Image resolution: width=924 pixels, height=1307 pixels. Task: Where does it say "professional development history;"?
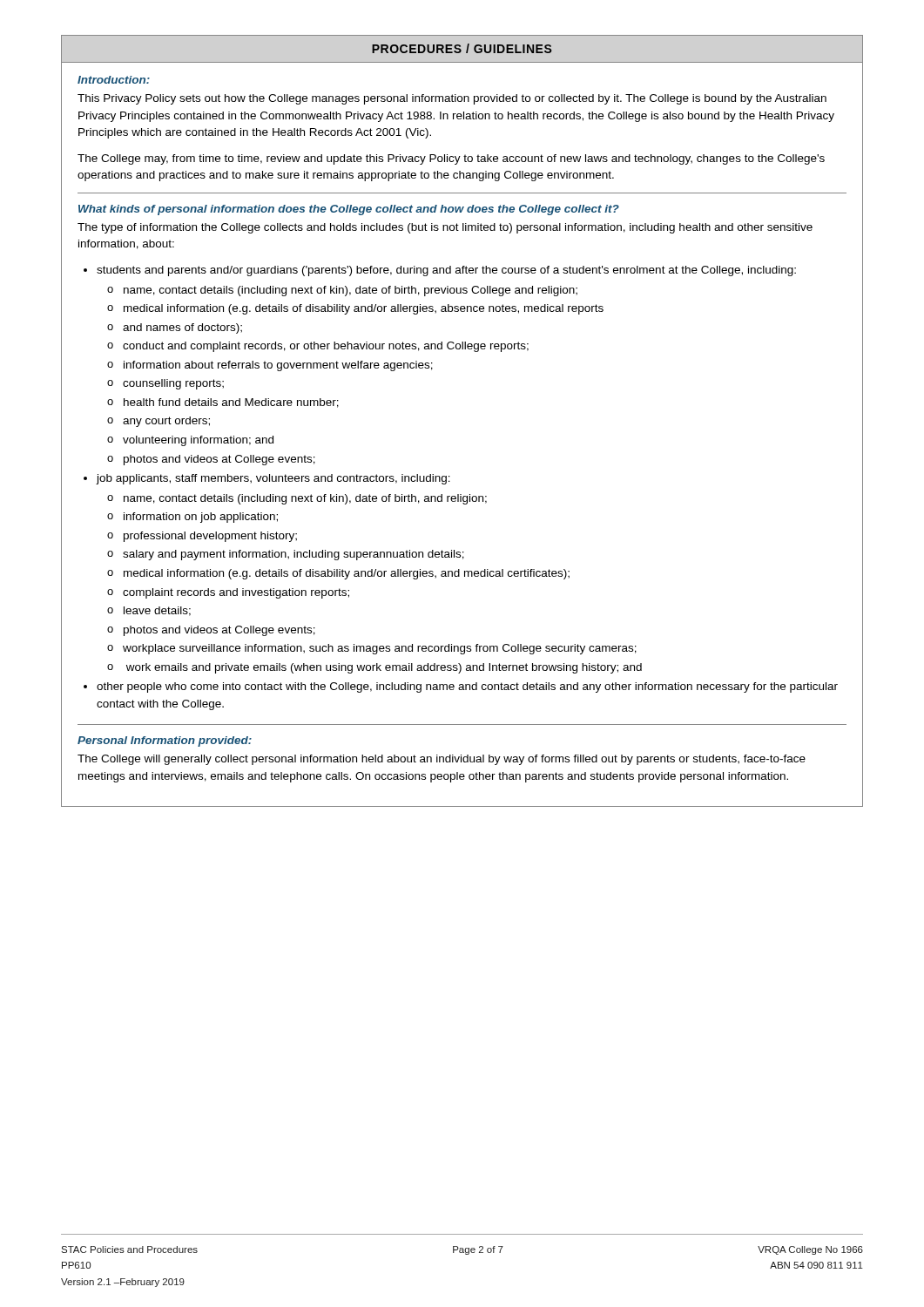(210, 535)
